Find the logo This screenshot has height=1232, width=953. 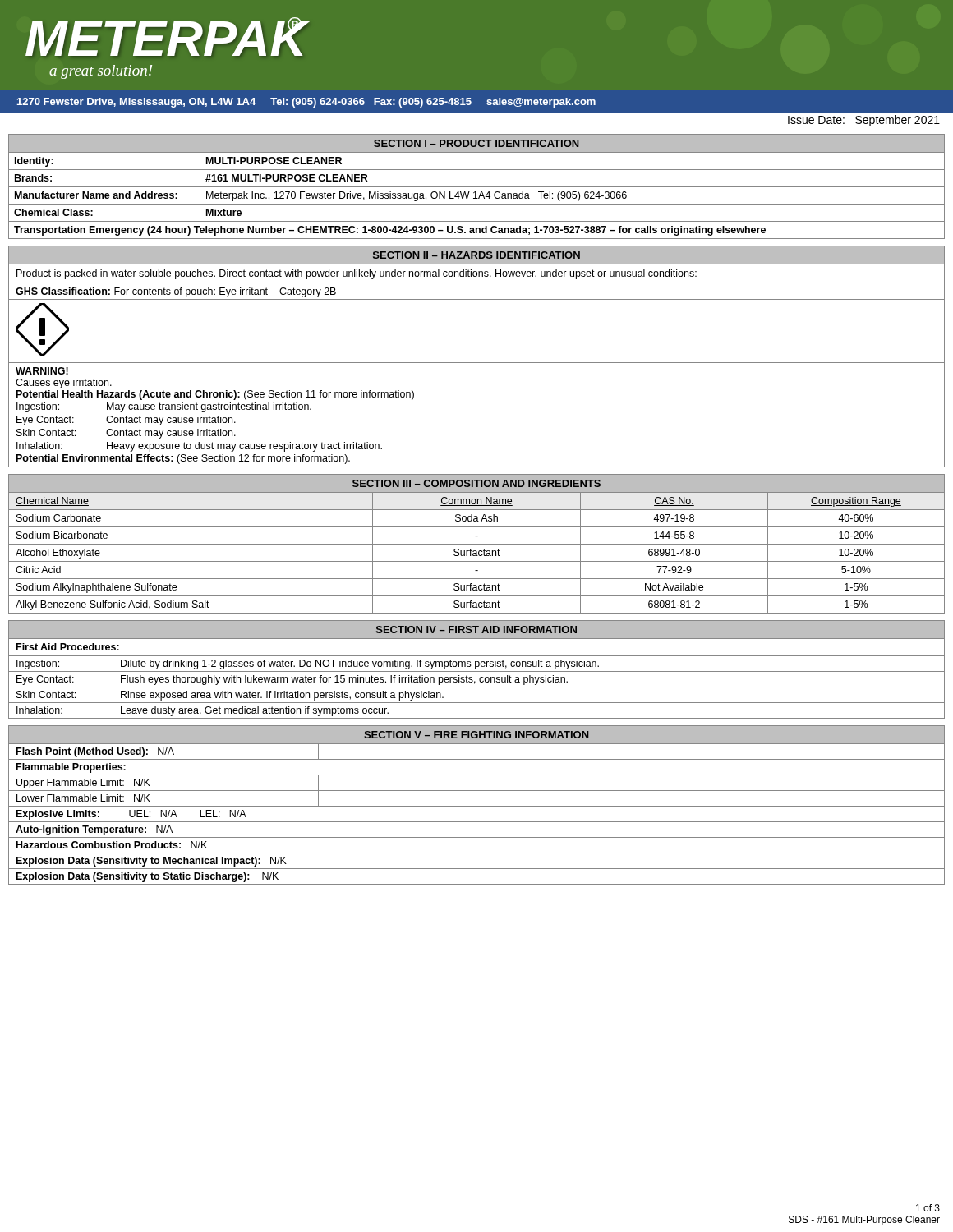pyautogui.click(x=476, y=45)
